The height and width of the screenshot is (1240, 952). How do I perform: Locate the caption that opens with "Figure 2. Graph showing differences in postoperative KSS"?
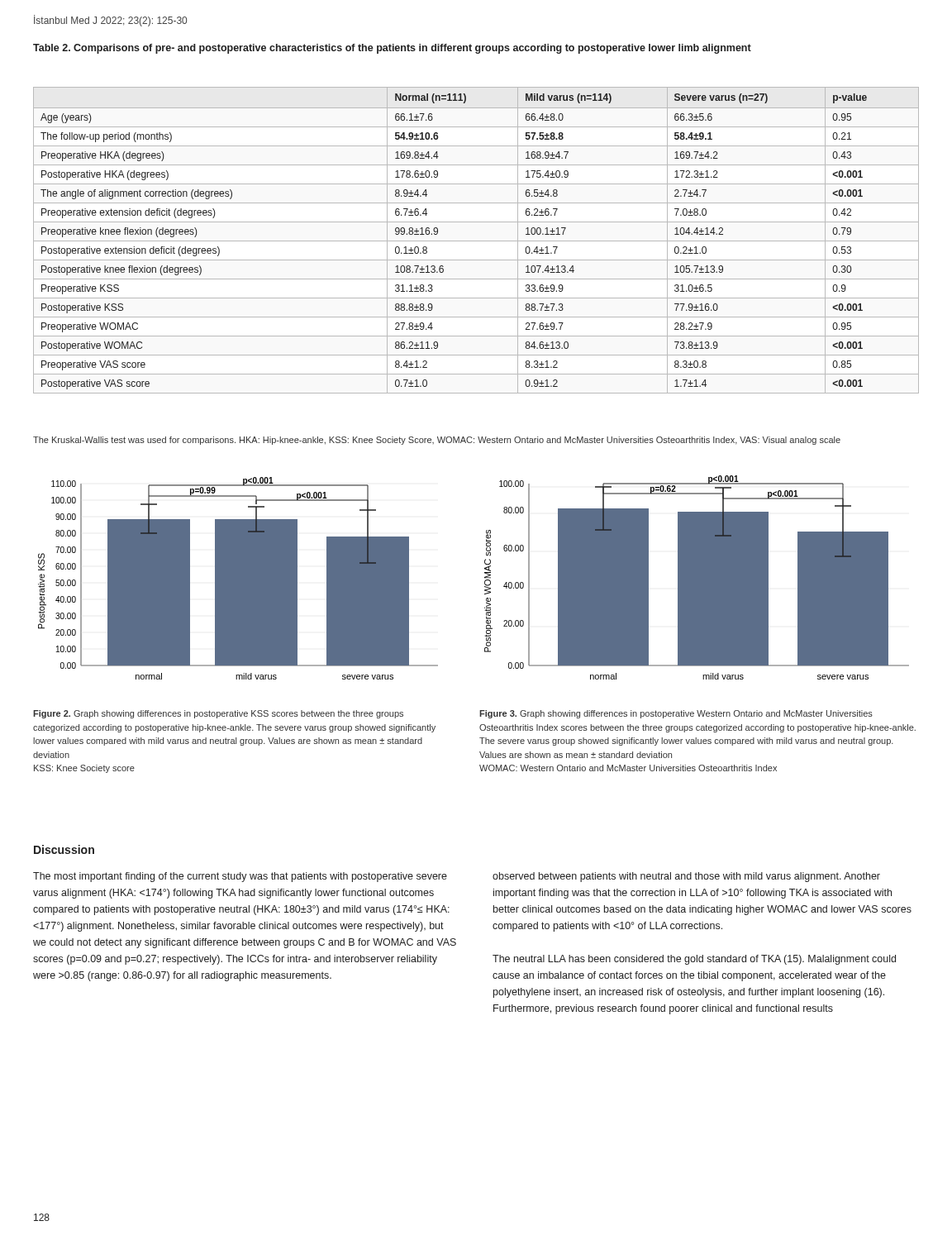pyautogui.click(x=234, y=741)
